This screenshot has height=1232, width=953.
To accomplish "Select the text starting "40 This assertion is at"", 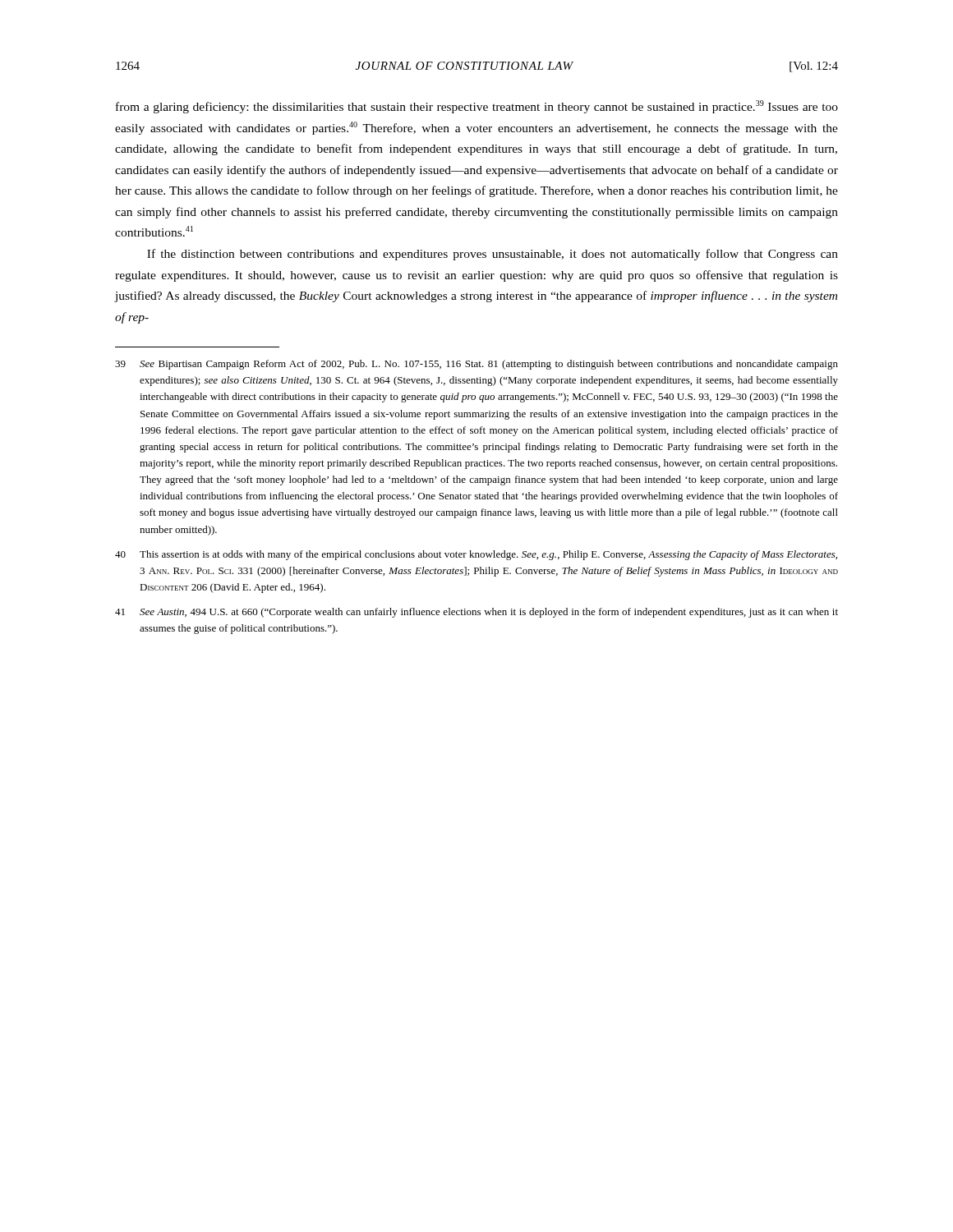I will point(476,571).
